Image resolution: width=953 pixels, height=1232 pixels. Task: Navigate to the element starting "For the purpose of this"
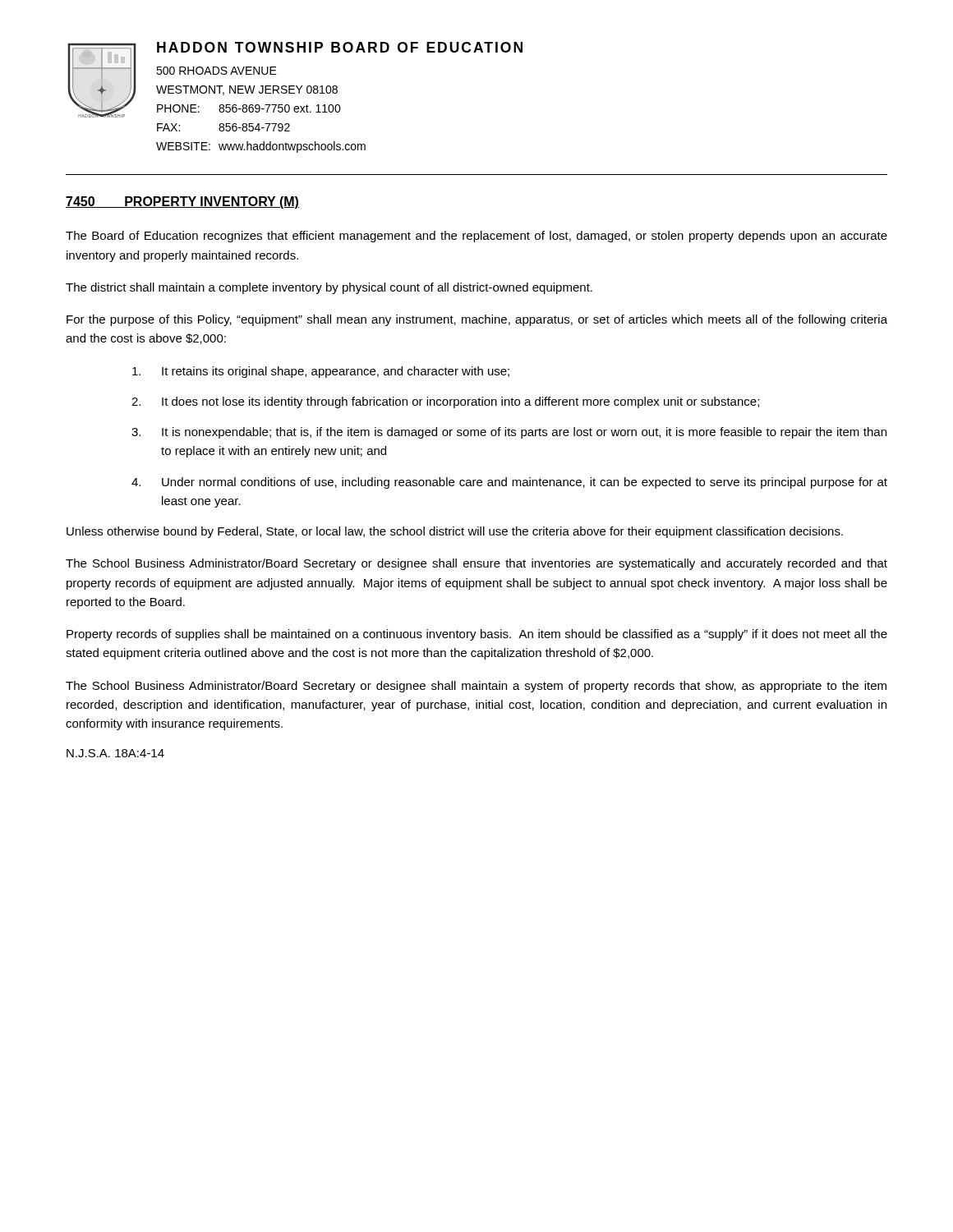pos(476,329)
